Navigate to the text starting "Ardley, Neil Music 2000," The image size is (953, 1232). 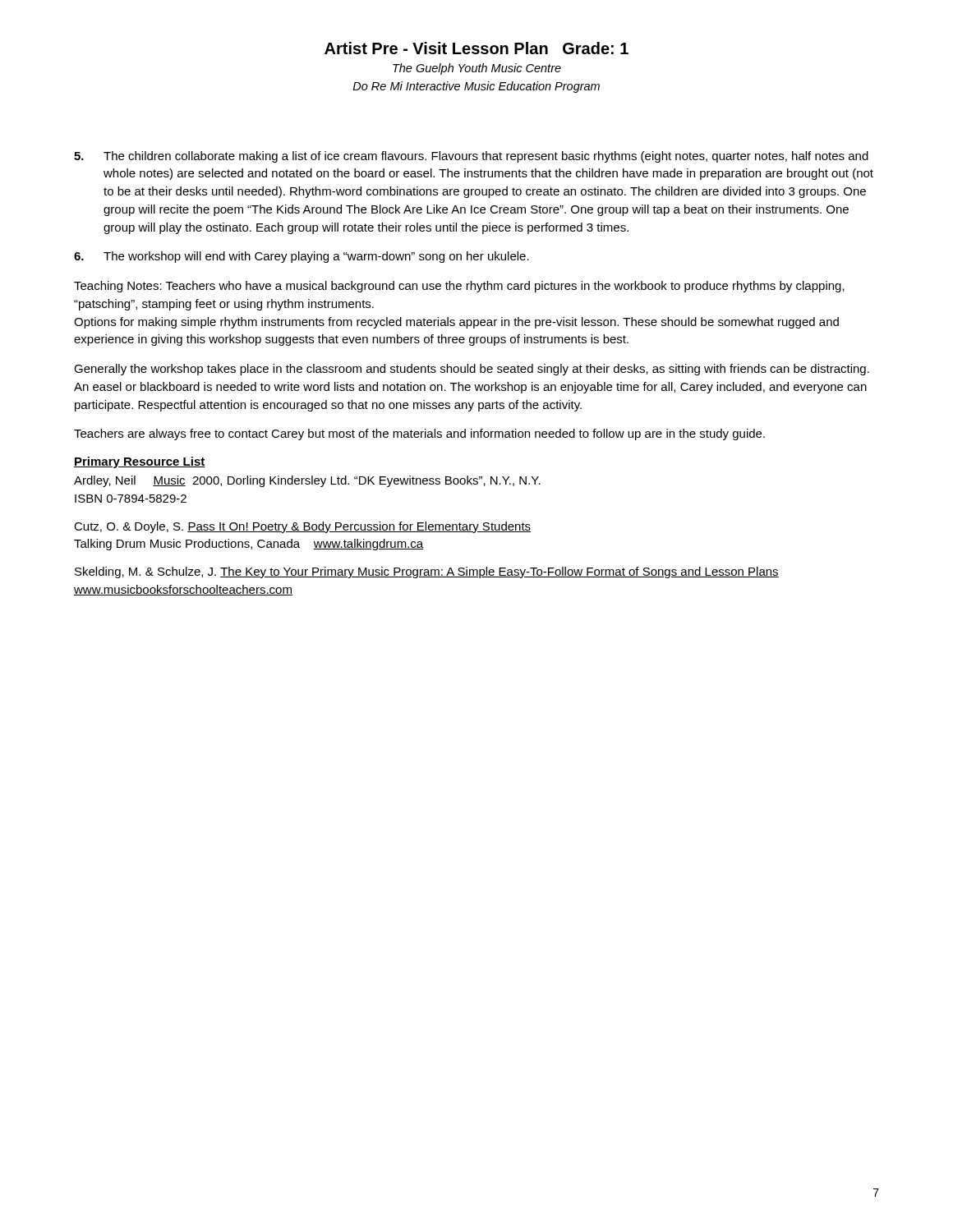(307, 489)
